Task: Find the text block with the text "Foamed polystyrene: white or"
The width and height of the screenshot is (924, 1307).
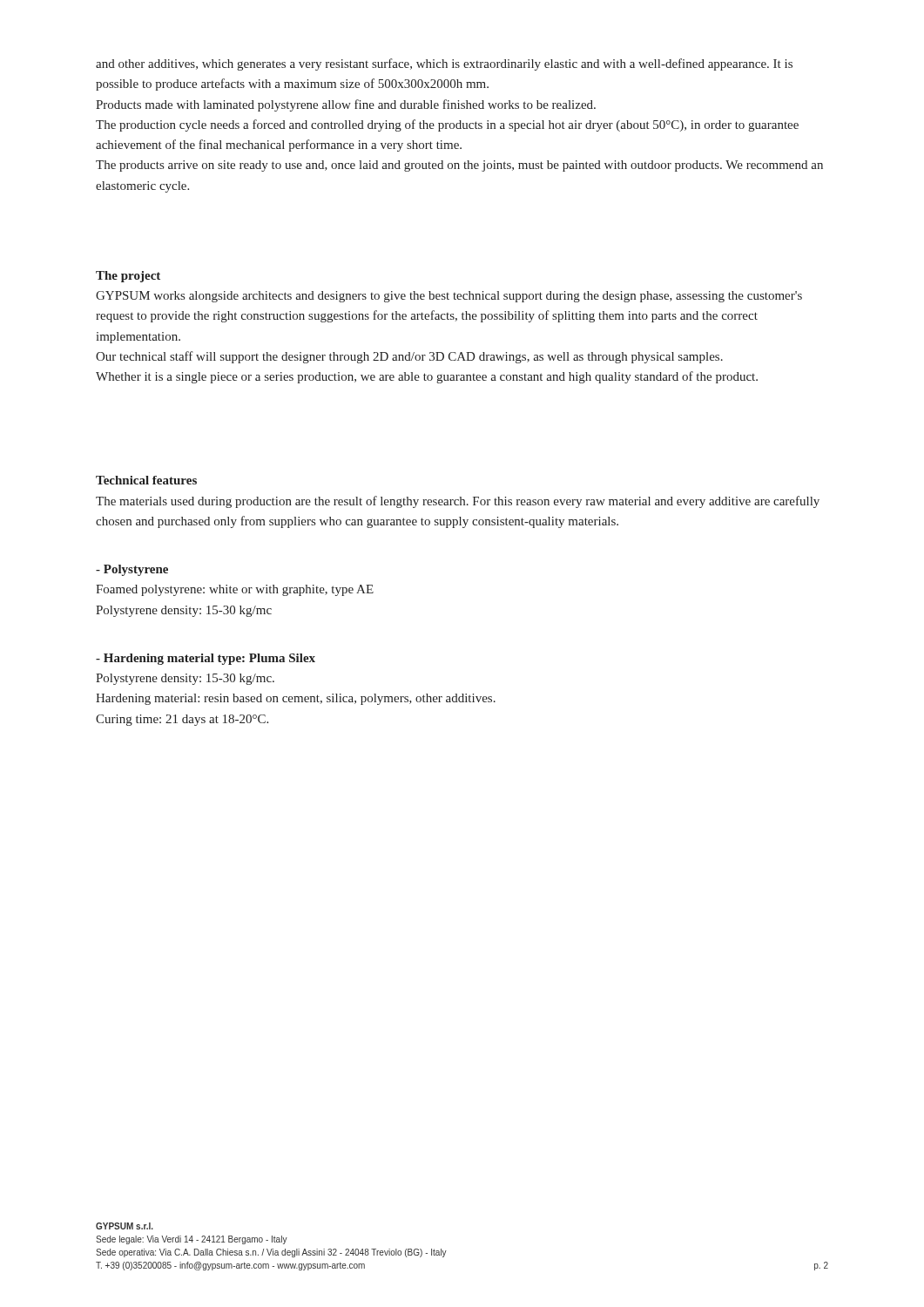Action: [235, 590]
